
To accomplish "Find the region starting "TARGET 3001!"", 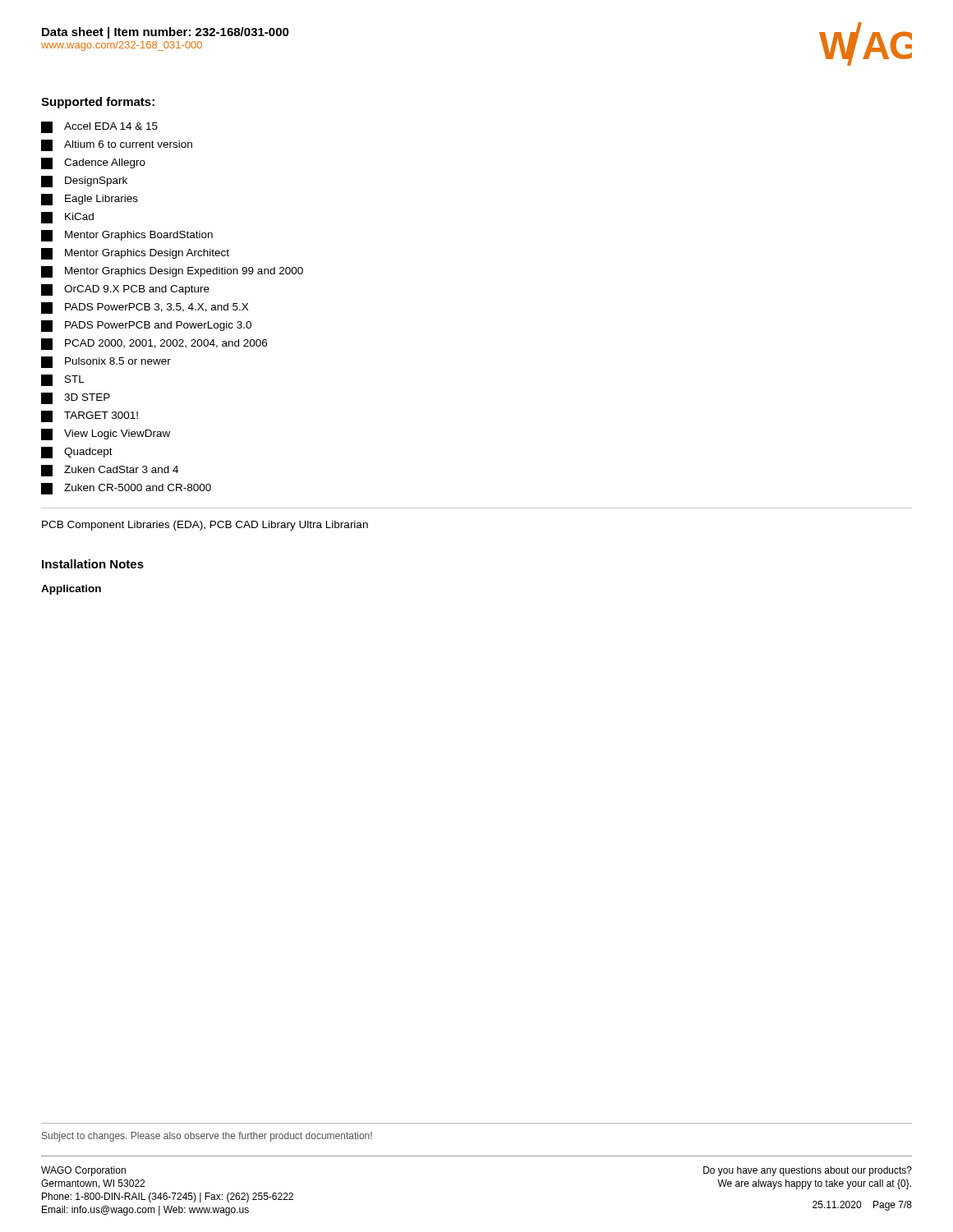I will pyautogui.click(x=90, y=416).
